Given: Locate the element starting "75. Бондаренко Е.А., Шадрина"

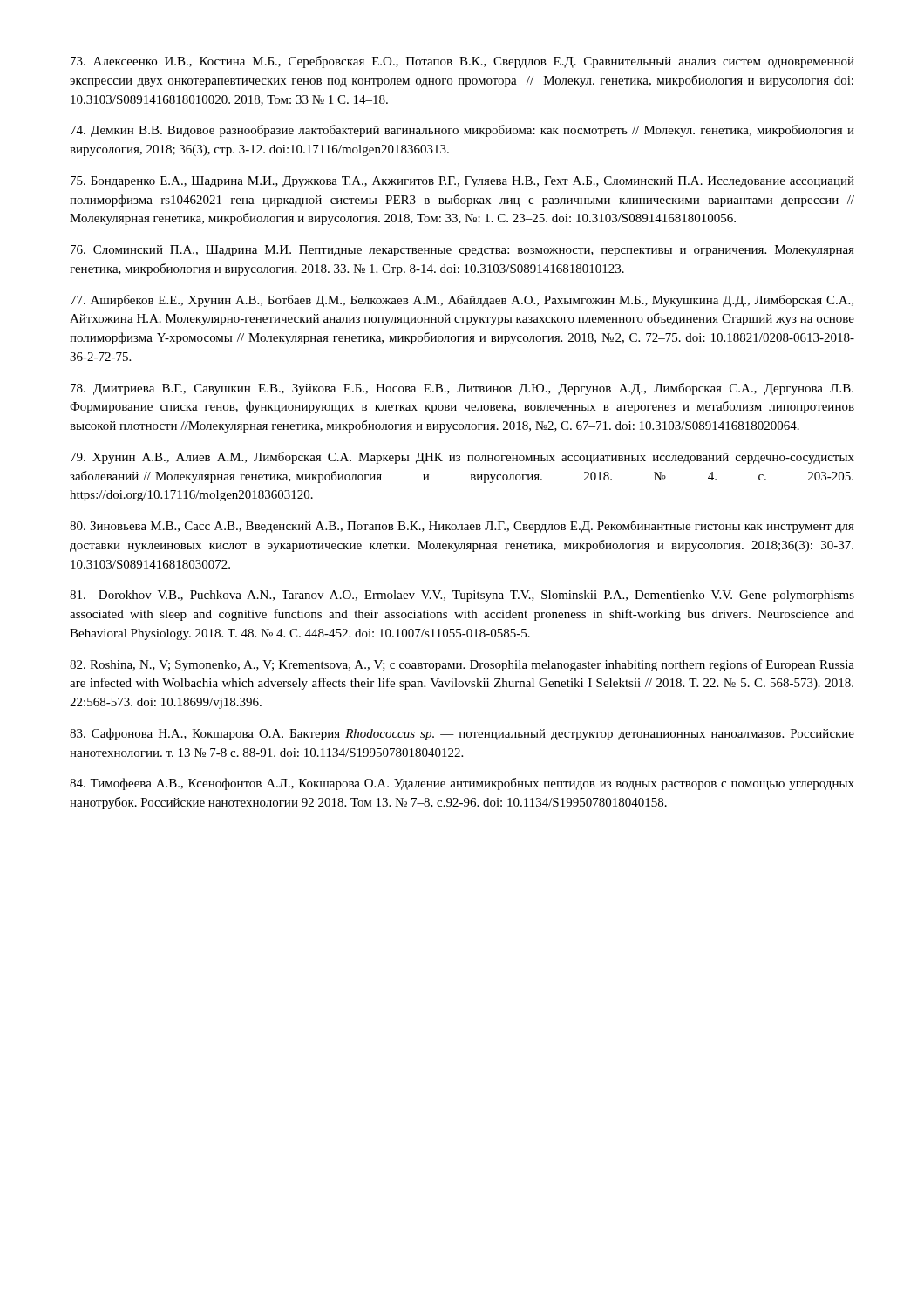Looking at the screenshot, I should pyautogui.click(x=462, y=199).
